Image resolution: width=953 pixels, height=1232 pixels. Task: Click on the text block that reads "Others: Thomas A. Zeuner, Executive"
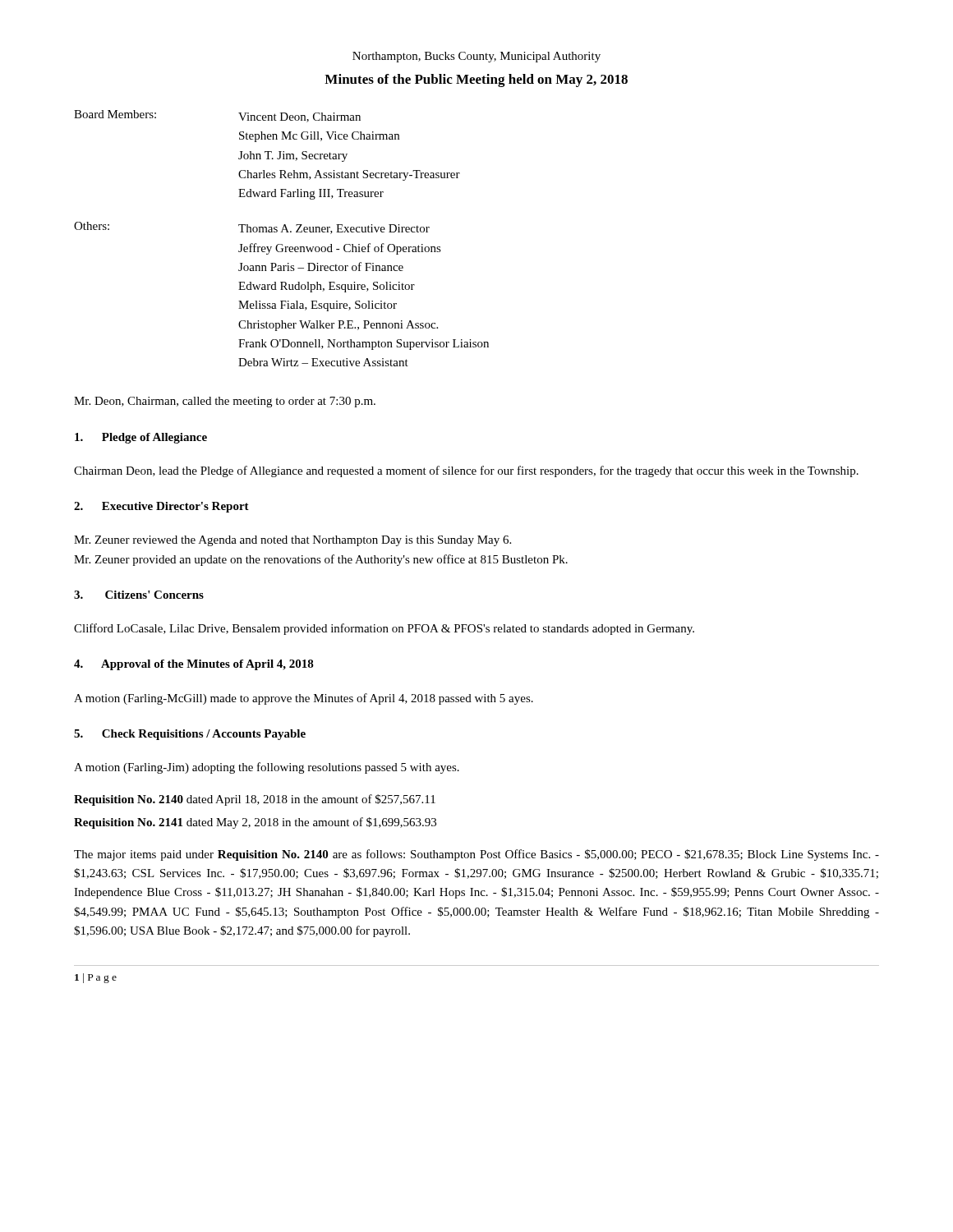pyautogui.click(x=252, y=228)
